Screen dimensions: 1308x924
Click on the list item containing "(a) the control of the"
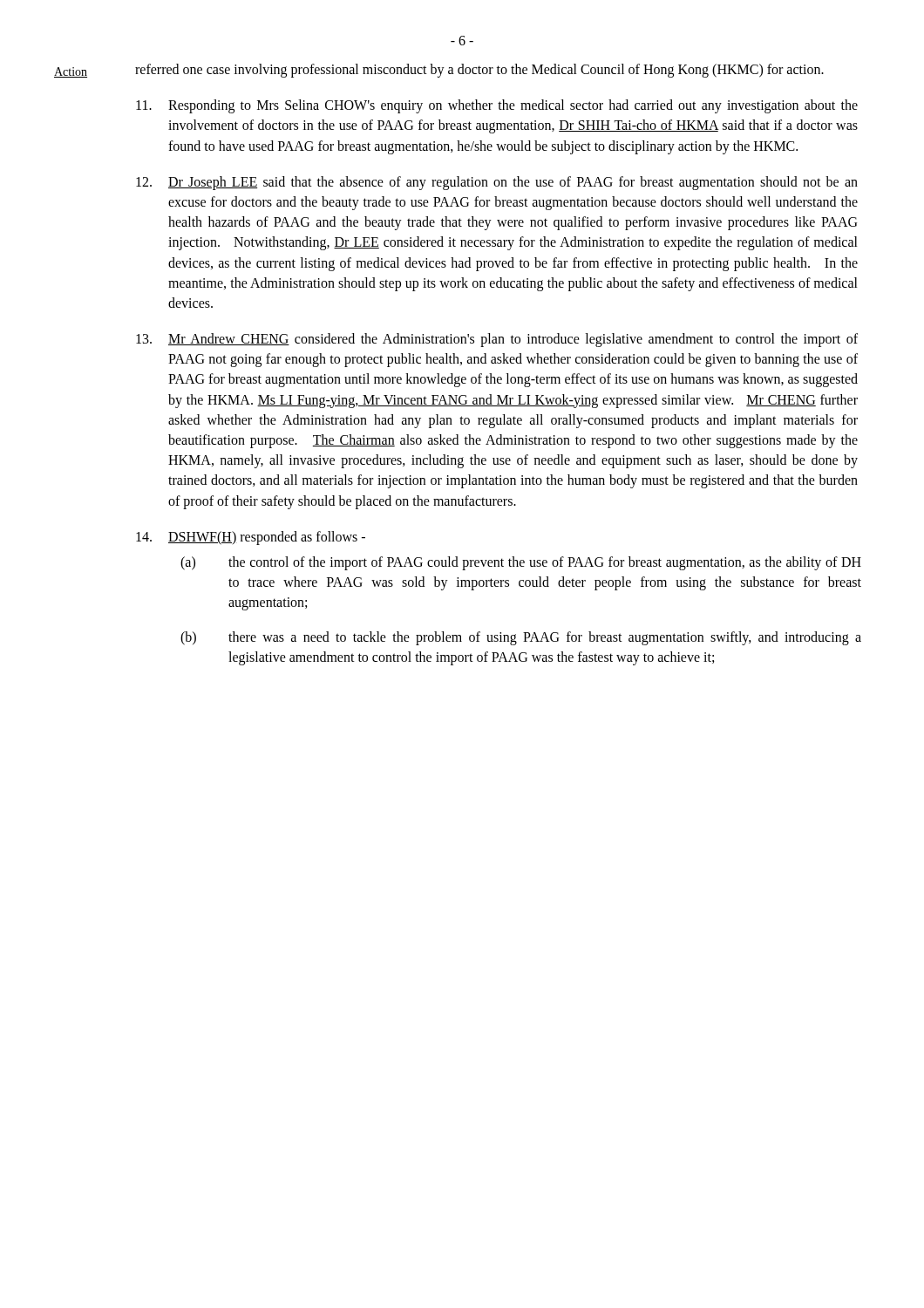[521, 582]
